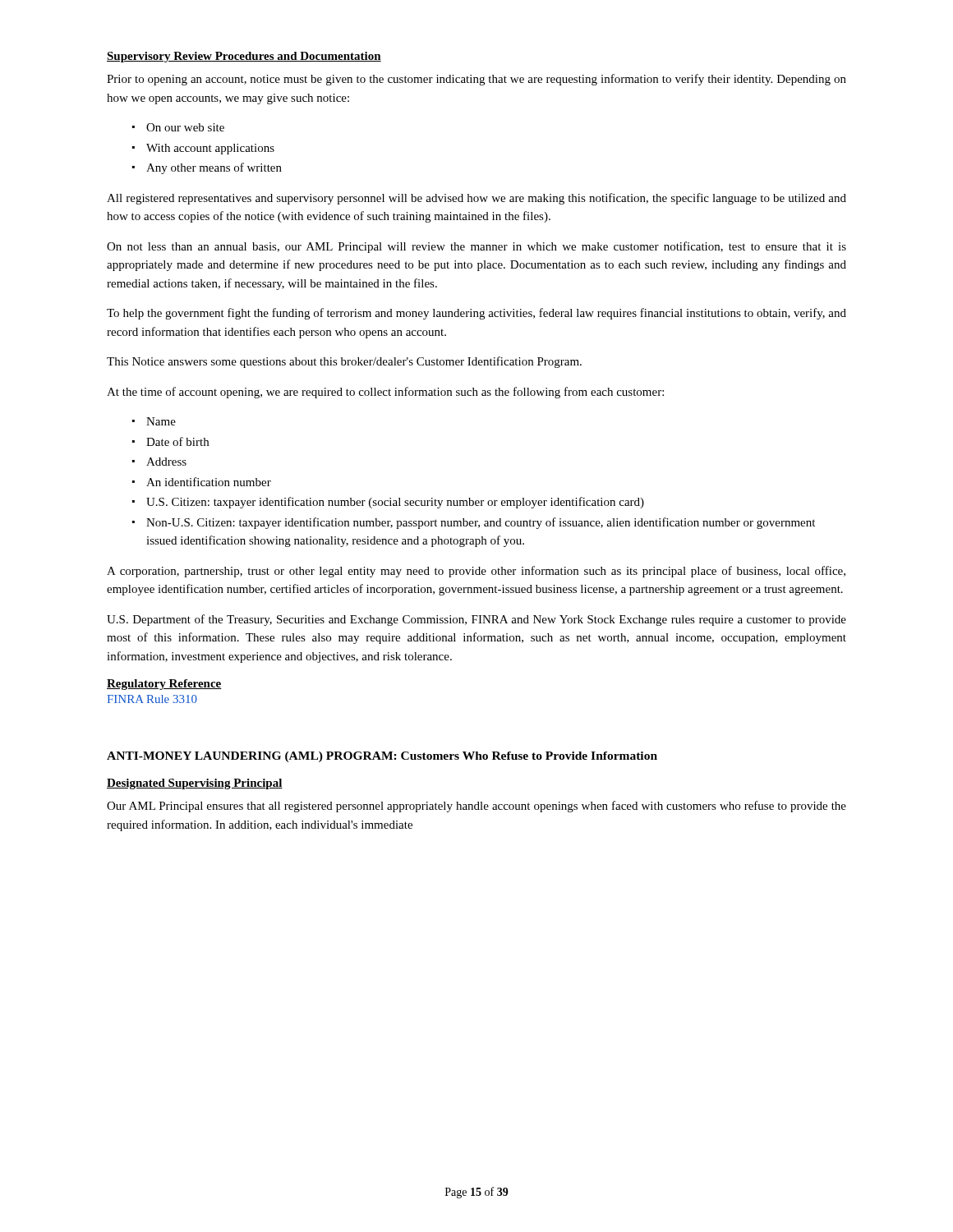The width and height of the screenshot is (953, 1232).
Task: Select the text block with the text "All registered representatives and supervisory personnel will be"
Action: pos(476,207)
